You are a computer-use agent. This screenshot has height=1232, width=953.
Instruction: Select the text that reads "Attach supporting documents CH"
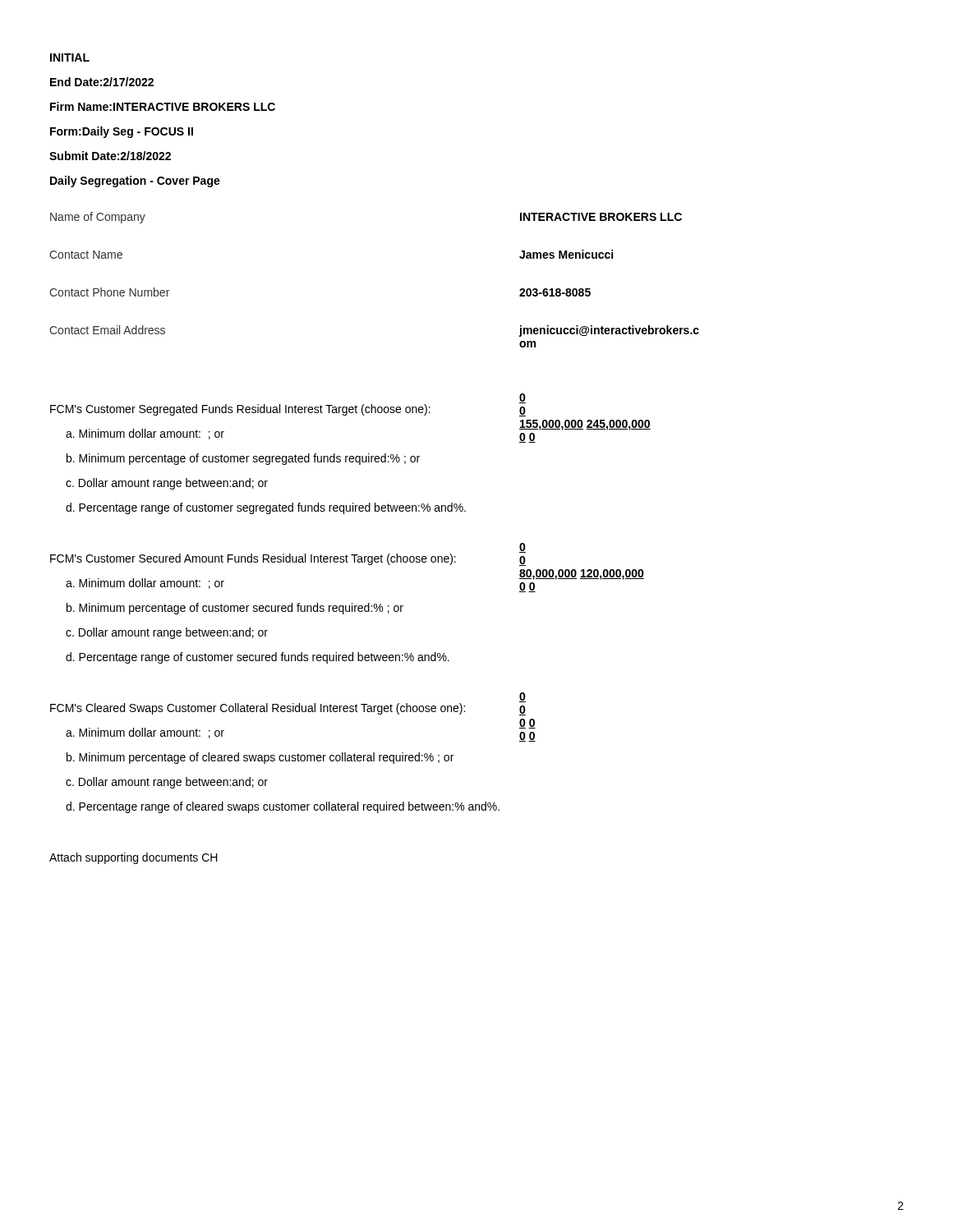coord(134,858)
